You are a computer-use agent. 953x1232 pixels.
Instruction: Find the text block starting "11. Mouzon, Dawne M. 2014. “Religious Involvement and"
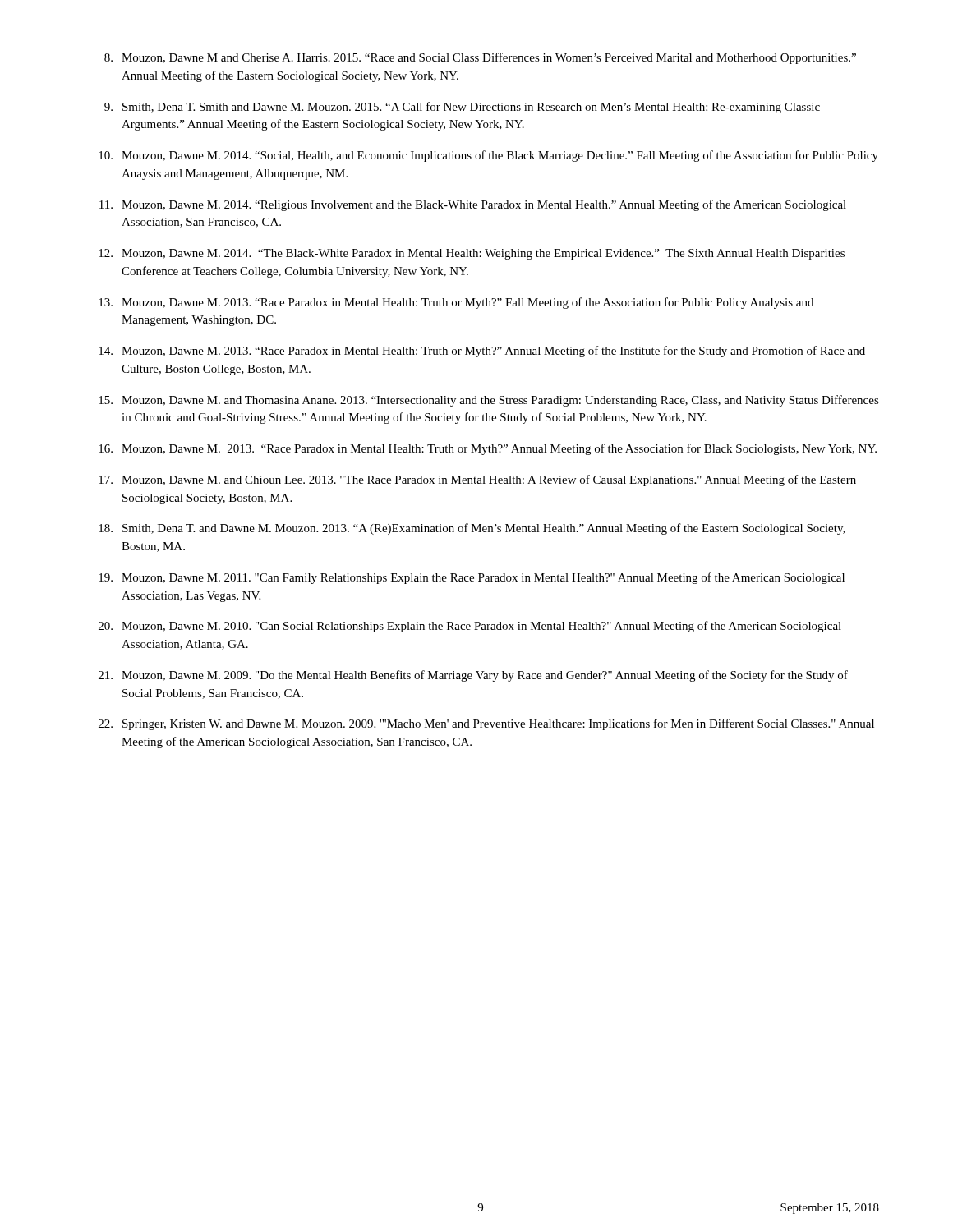click(481, 214)
